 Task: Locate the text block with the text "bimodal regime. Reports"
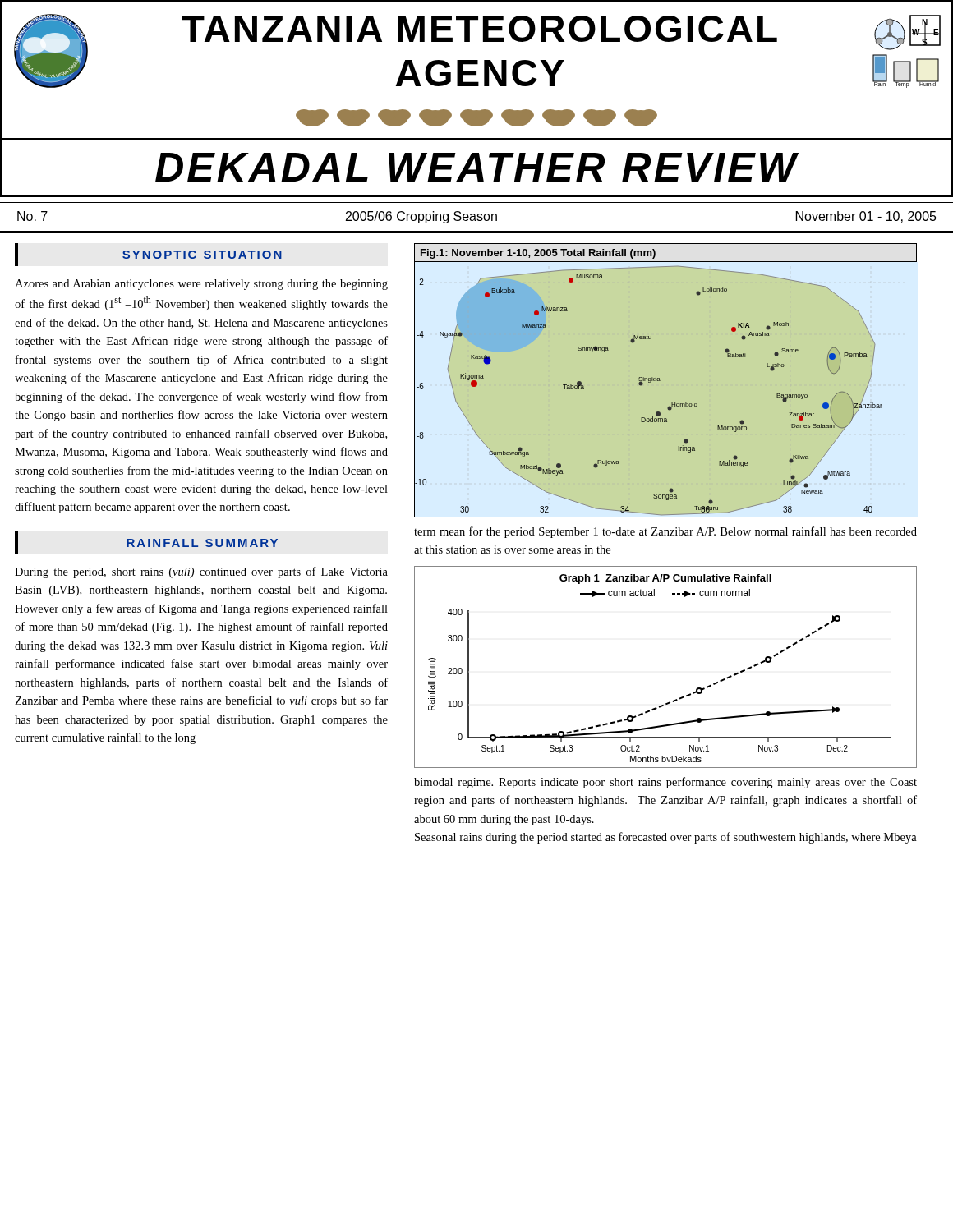[665, 810]
